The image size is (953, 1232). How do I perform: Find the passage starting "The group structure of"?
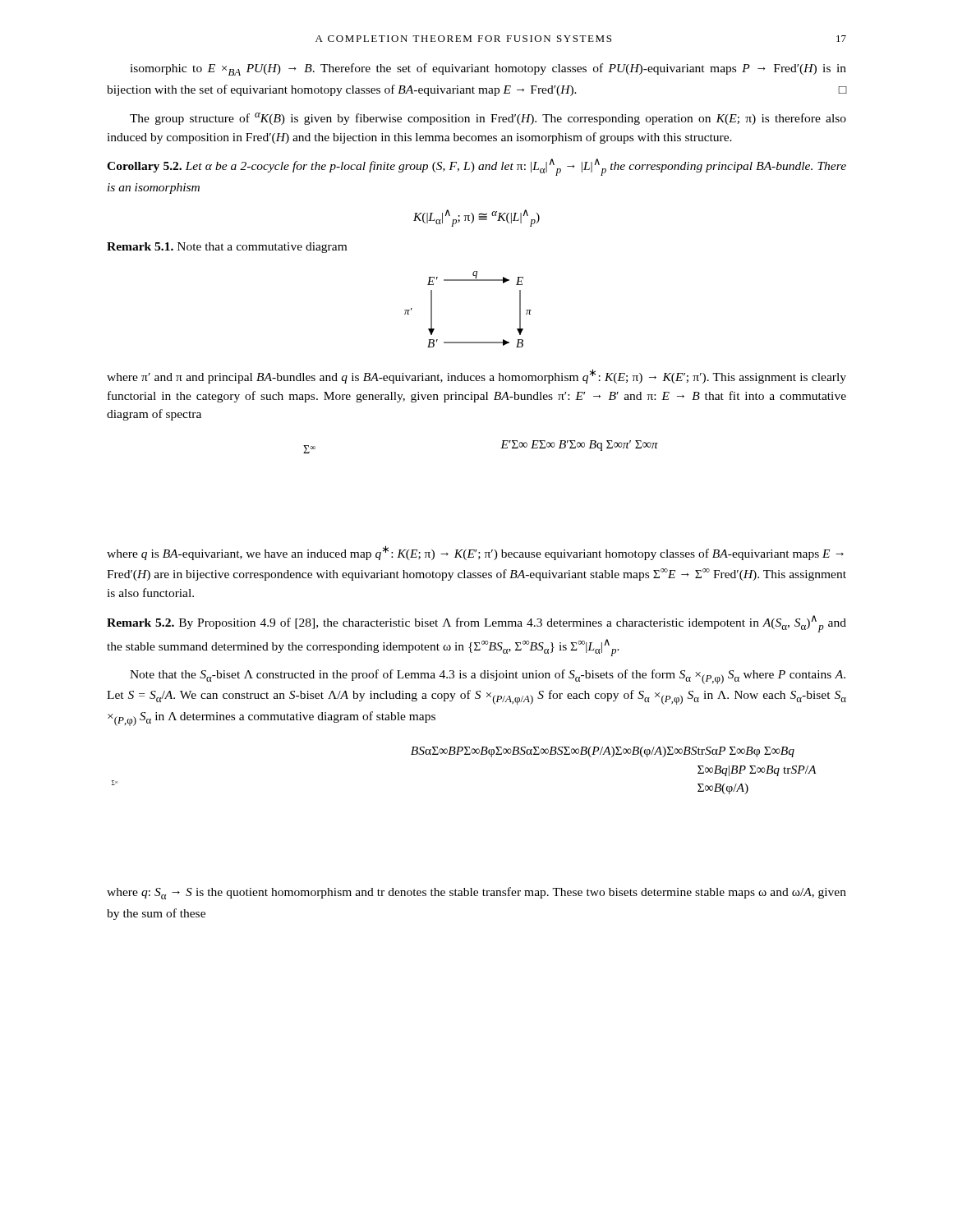tap(476, 126)
